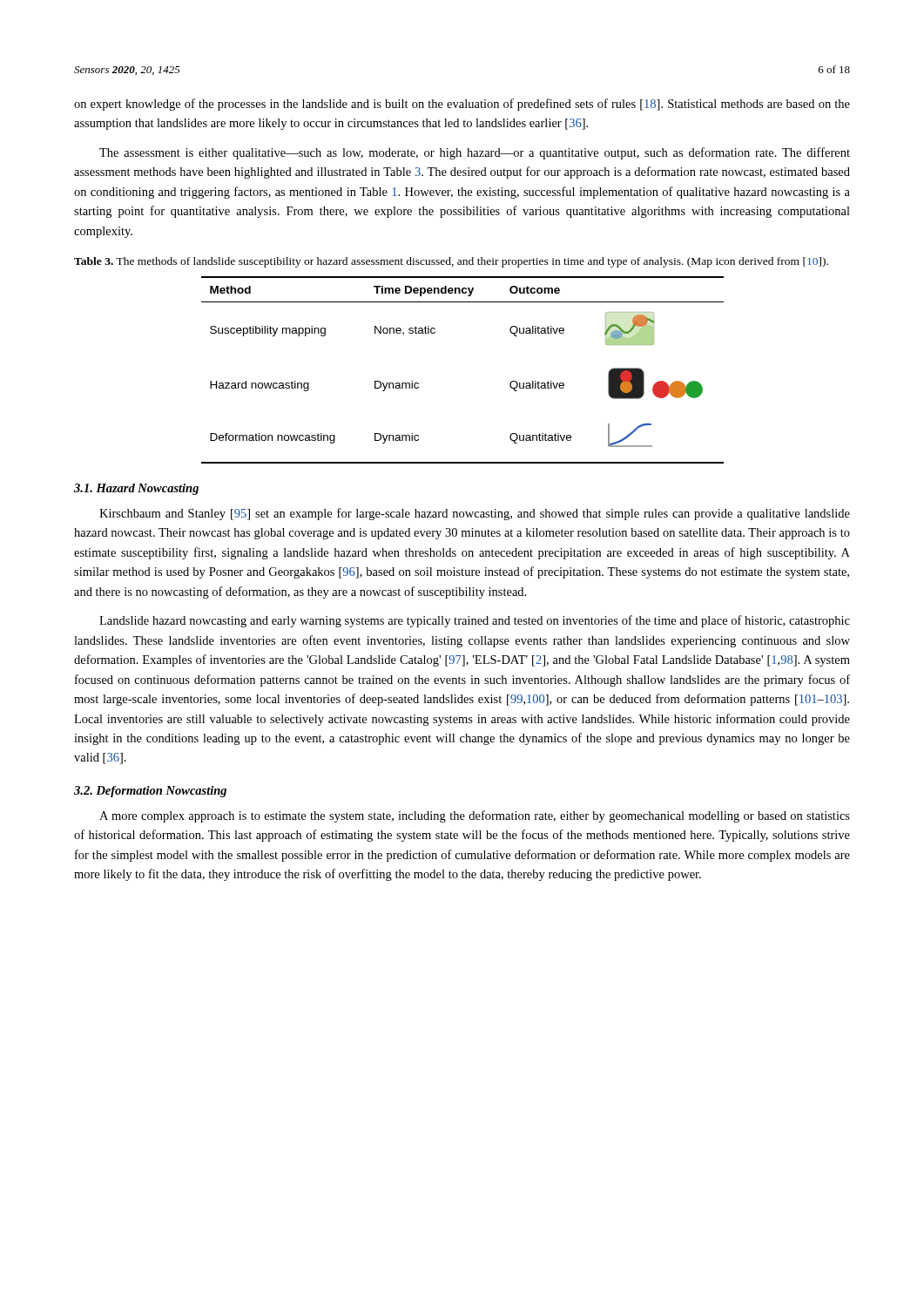Find the passage starting "3.1. Hazard Nowcasting"
Viewport: 924px width, 1307px height.
pos(136,488)
